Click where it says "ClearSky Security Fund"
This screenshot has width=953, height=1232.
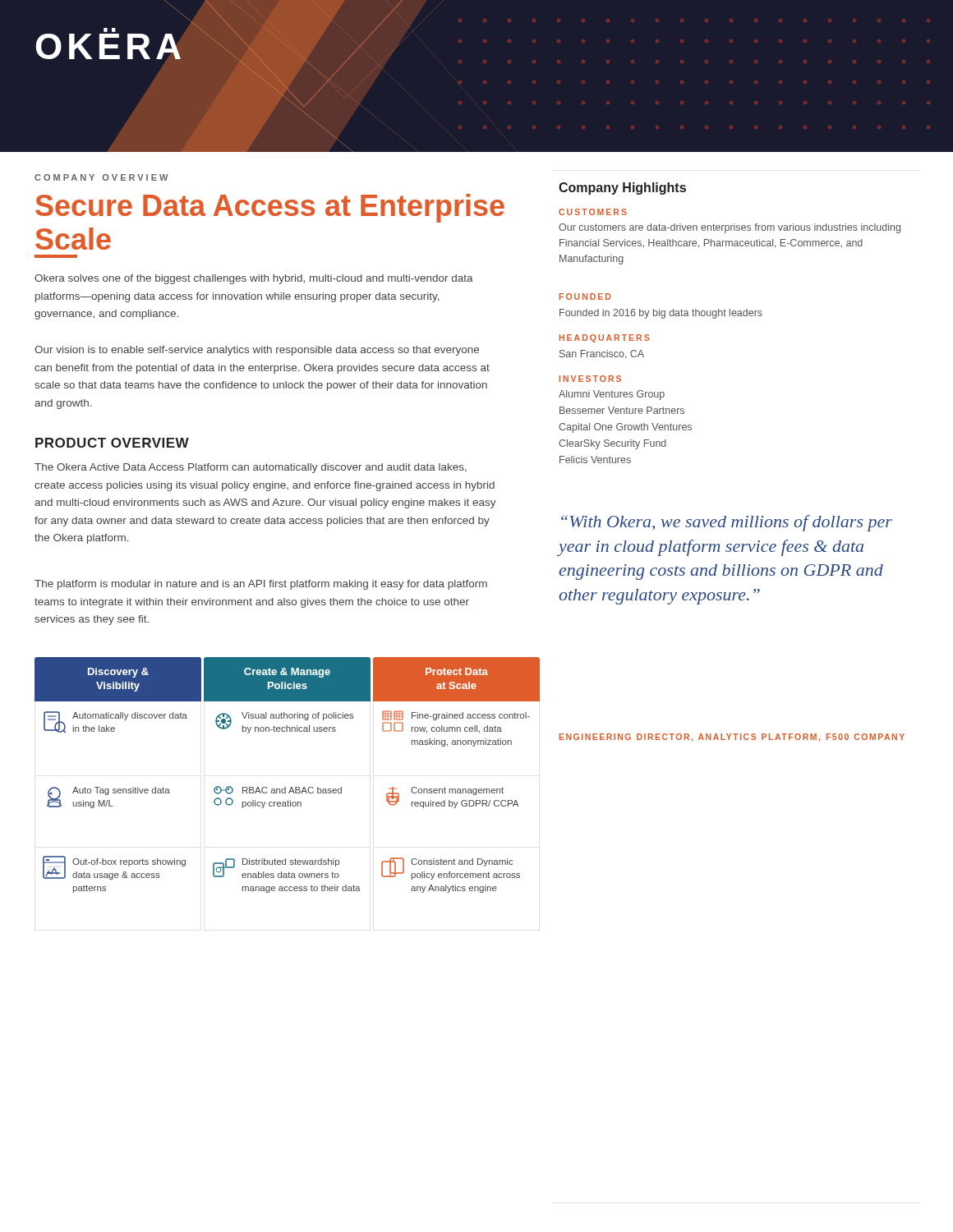613,444
